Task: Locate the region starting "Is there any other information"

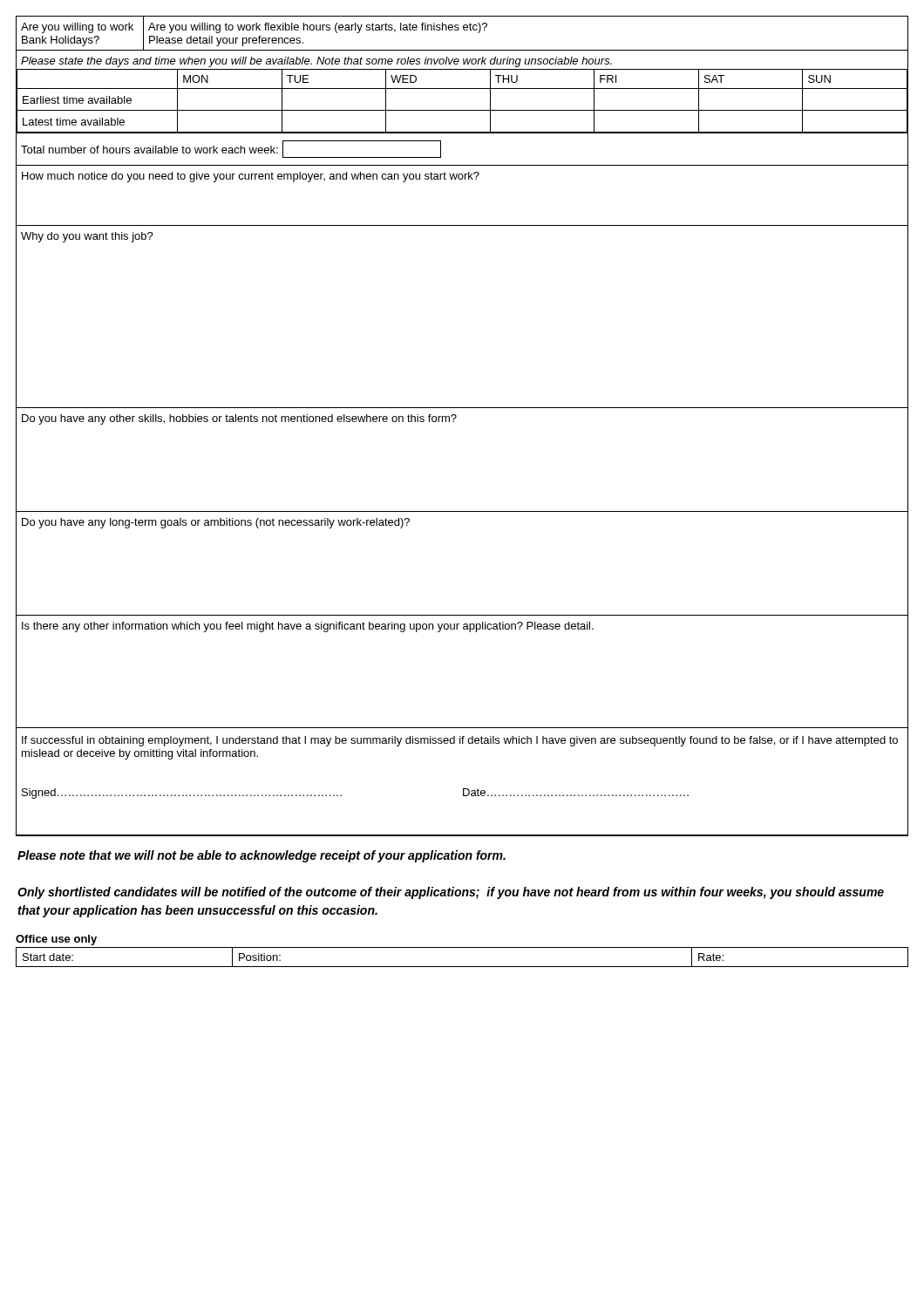Action: (x=308, y=626)
